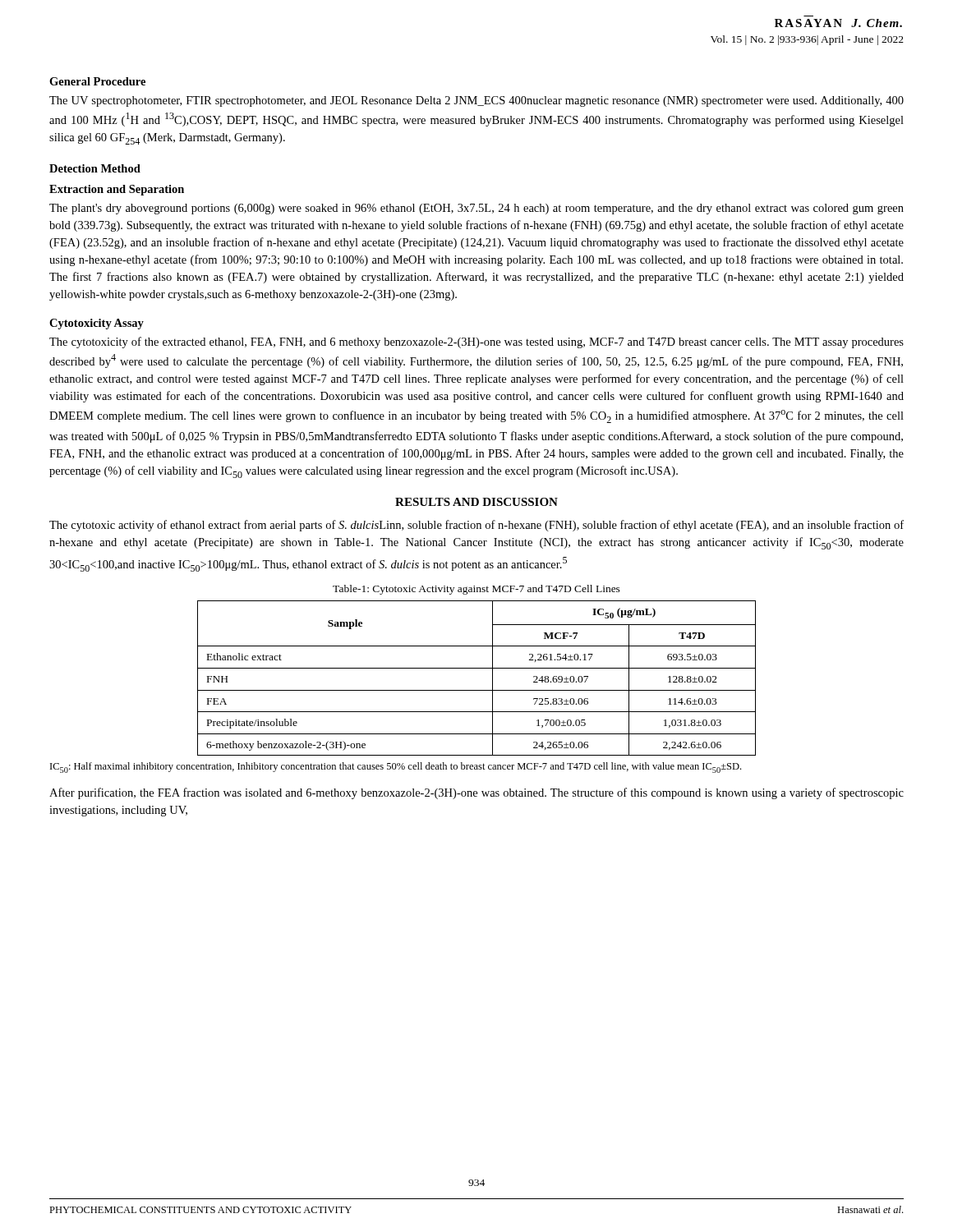This screenshot has height=1232, width=953.
Task: Click on the table containing "6-methoxy benzoxazole-2-(3H)-one"
Action: click(x=476, y=678)
